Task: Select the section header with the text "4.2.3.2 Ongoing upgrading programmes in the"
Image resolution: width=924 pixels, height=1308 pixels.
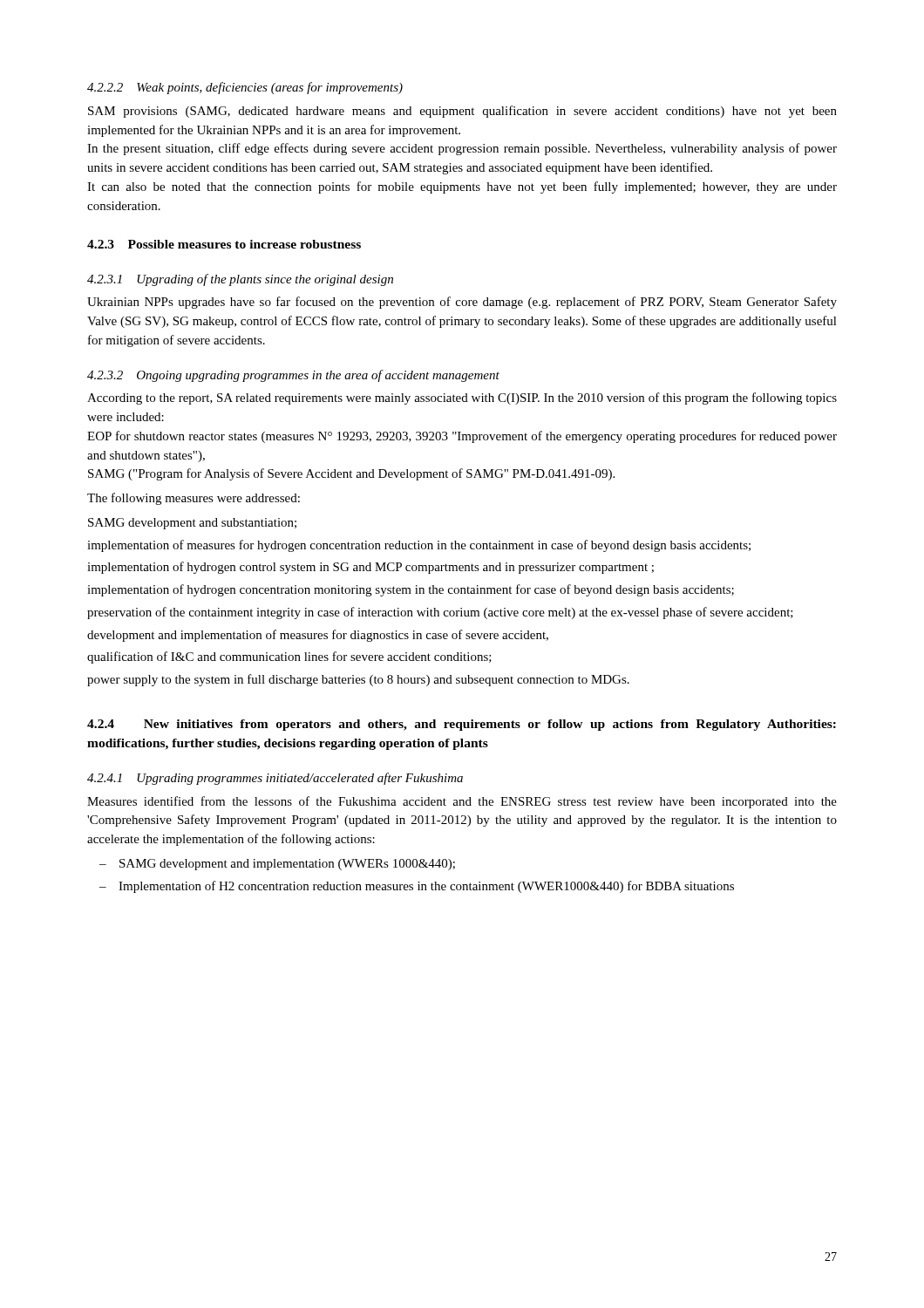Action: click(293, 375)
